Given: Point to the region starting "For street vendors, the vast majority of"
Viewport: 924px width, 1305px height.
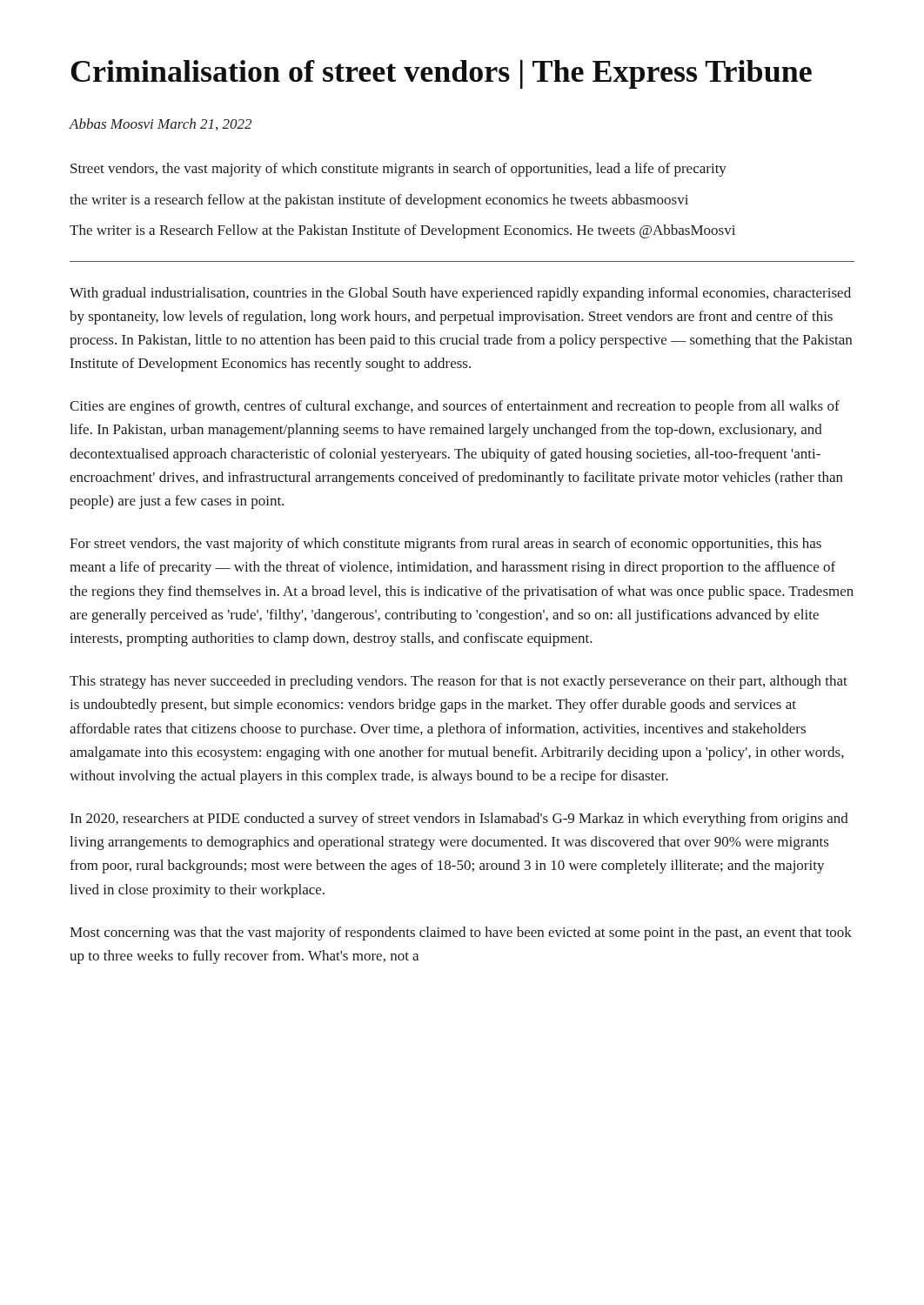Looking at the screenshot, I should coord(462,591).
